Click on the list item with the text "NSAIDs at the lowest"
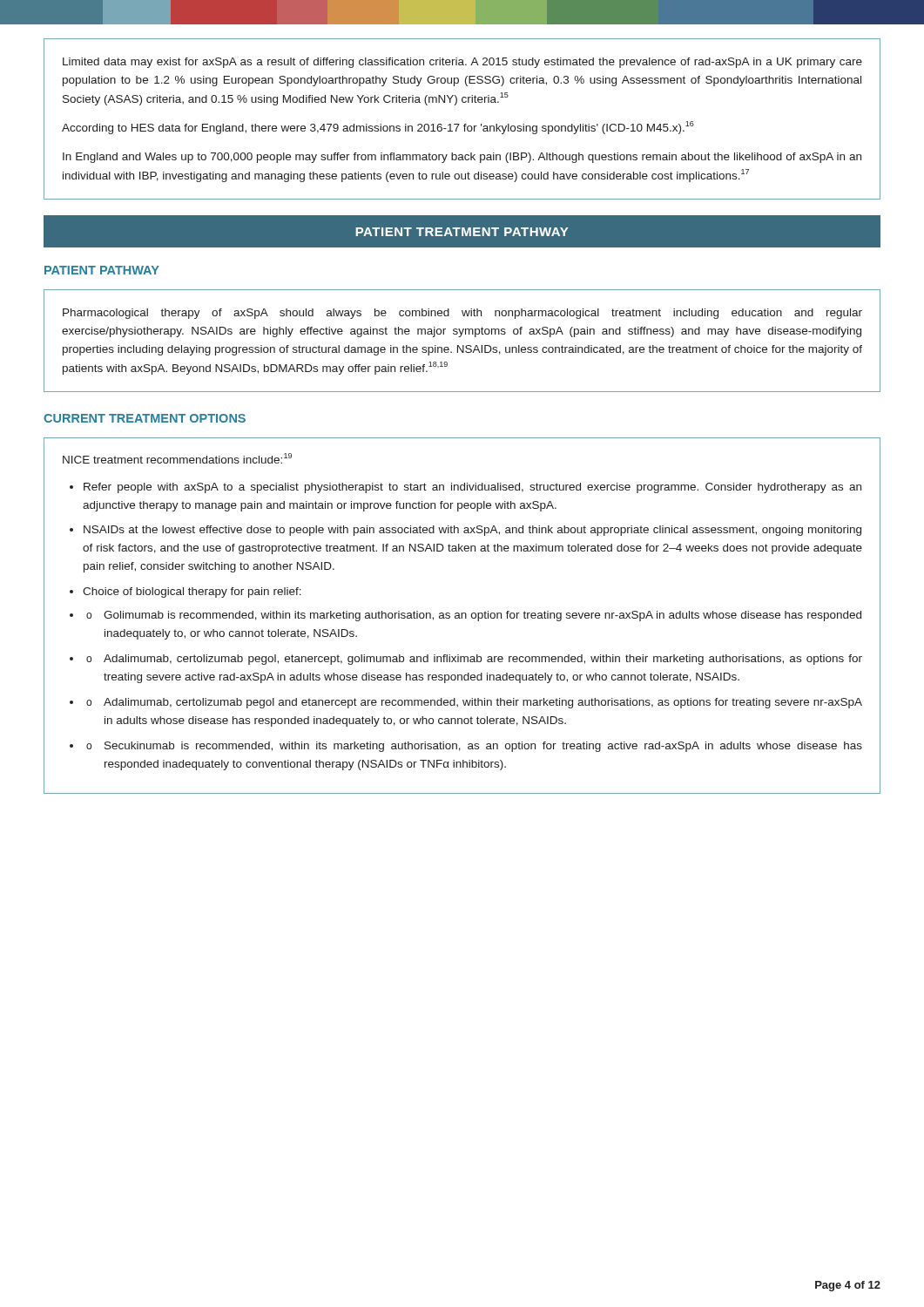The height and width of the screenshot is (1307, 924). click(472, 548)
